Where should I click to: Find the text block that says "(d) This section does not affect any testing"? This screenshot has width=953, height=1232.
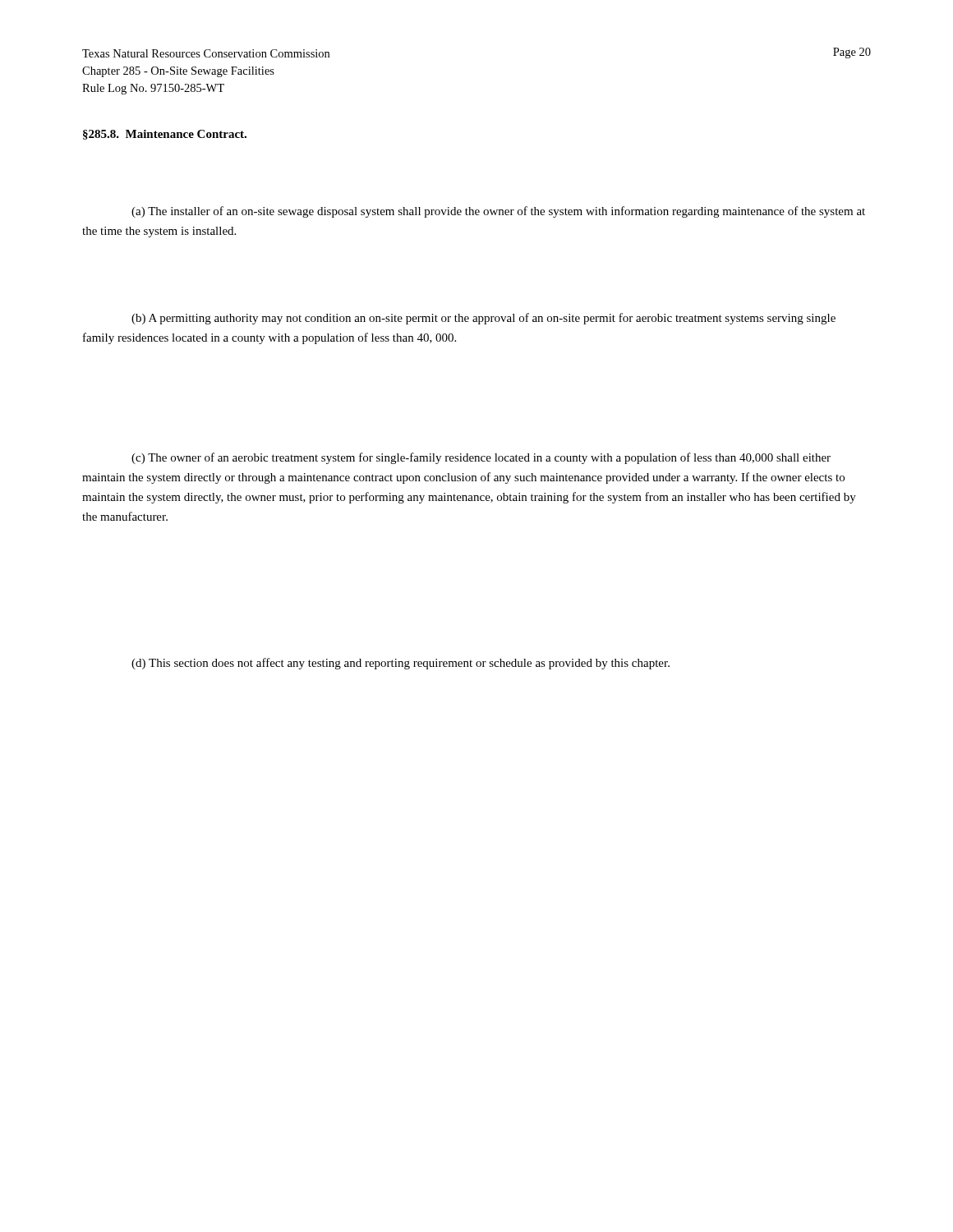[476, 663]
